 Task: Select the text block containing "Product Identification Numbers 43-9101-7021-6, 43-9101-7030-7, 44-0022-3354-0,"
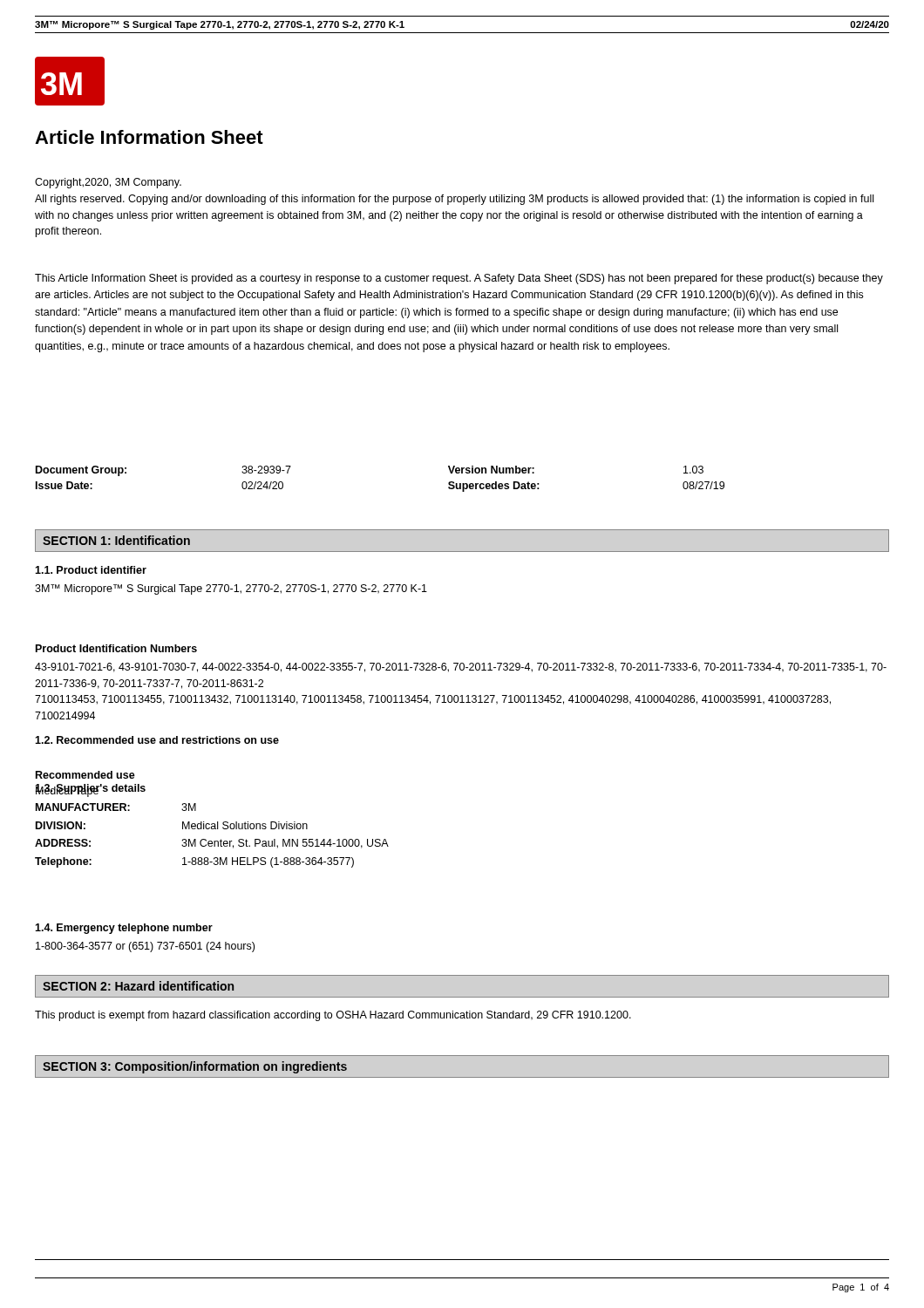462,681
